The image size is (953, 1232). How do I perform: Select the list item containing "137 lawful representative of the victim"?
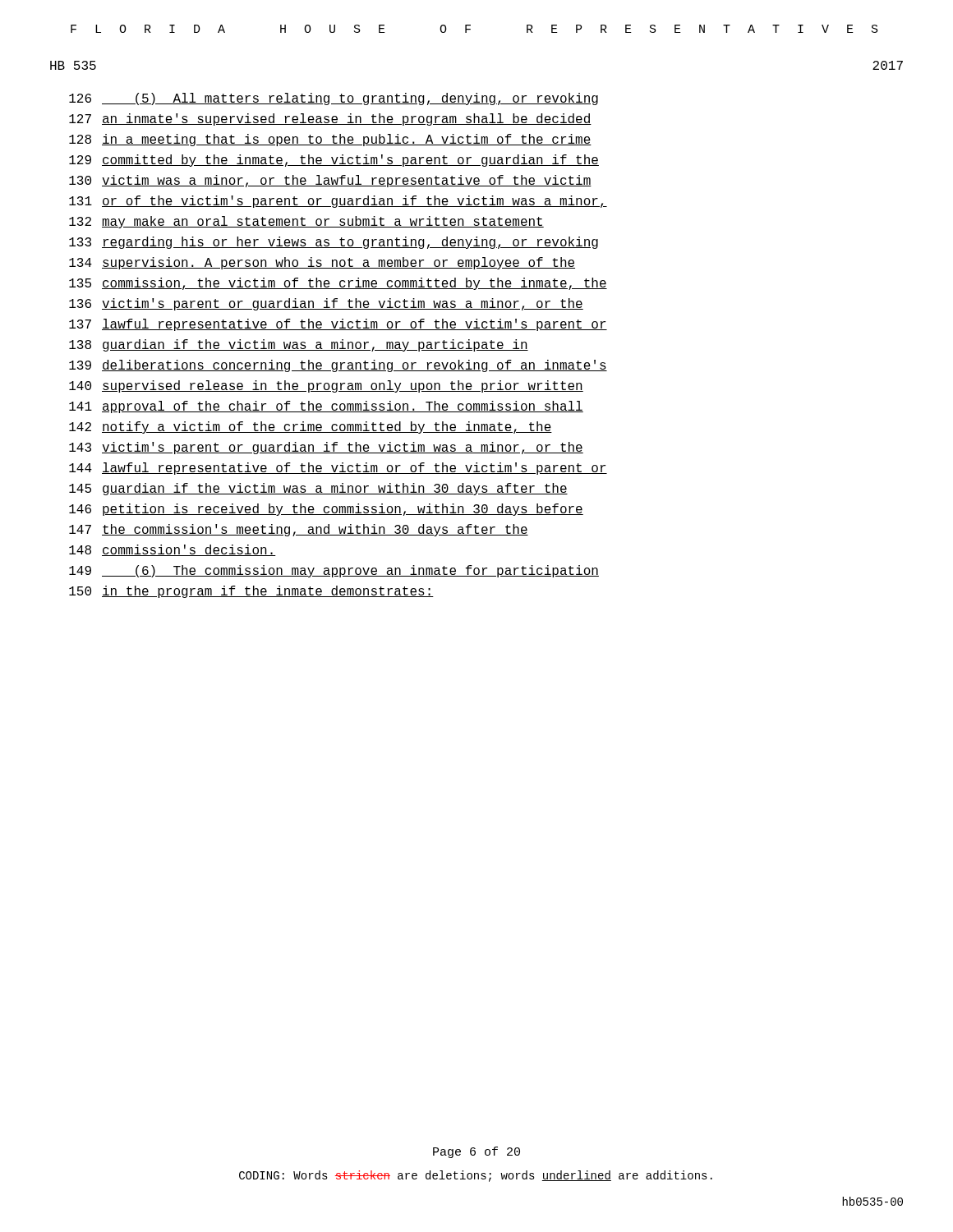coord(476,326)
